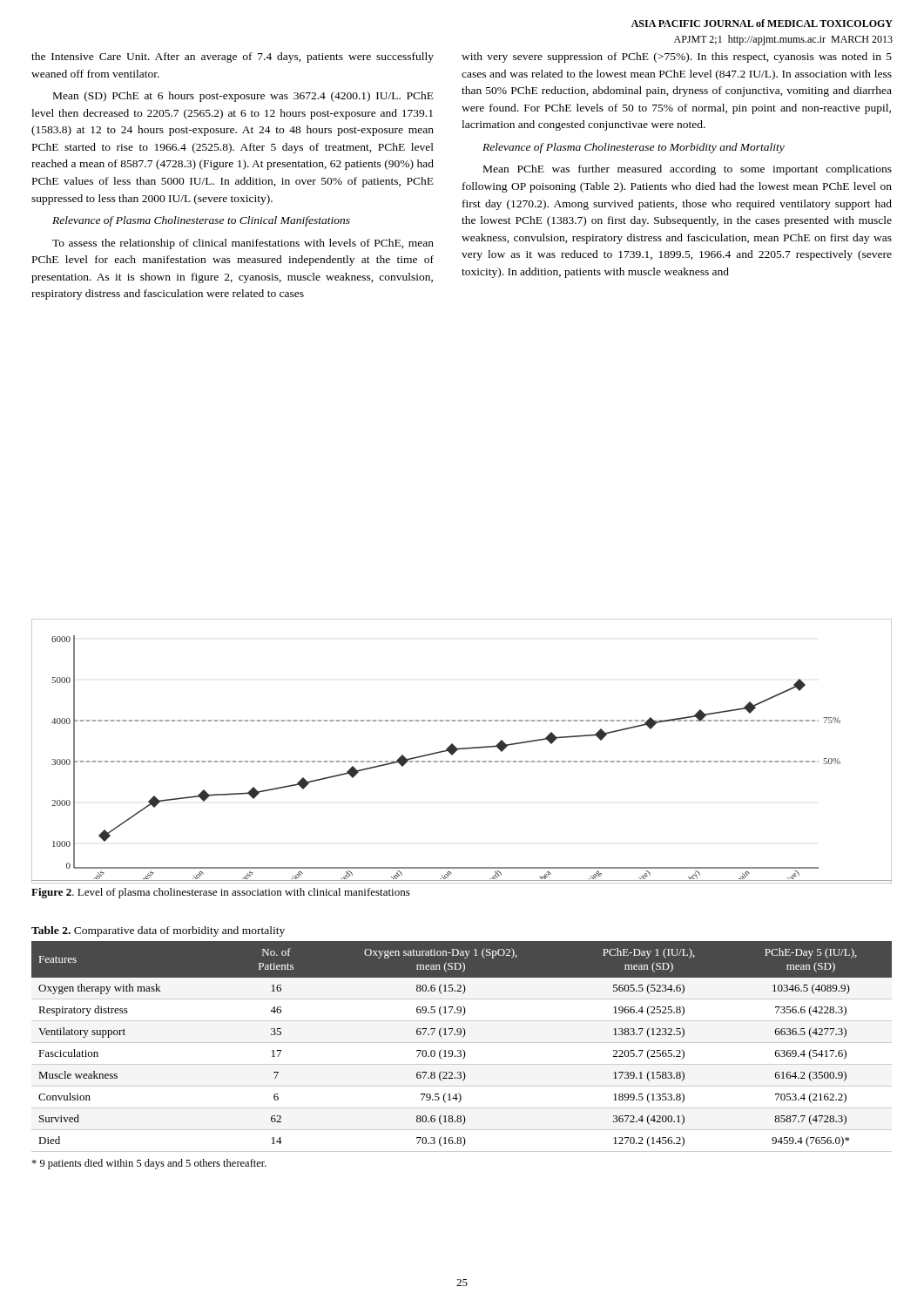Point to the block starting "Figure 2. Level of plasma cholinesterase in"
Image resolution: width=924 pixels, height=1307 pixels.
coord(221,892)
